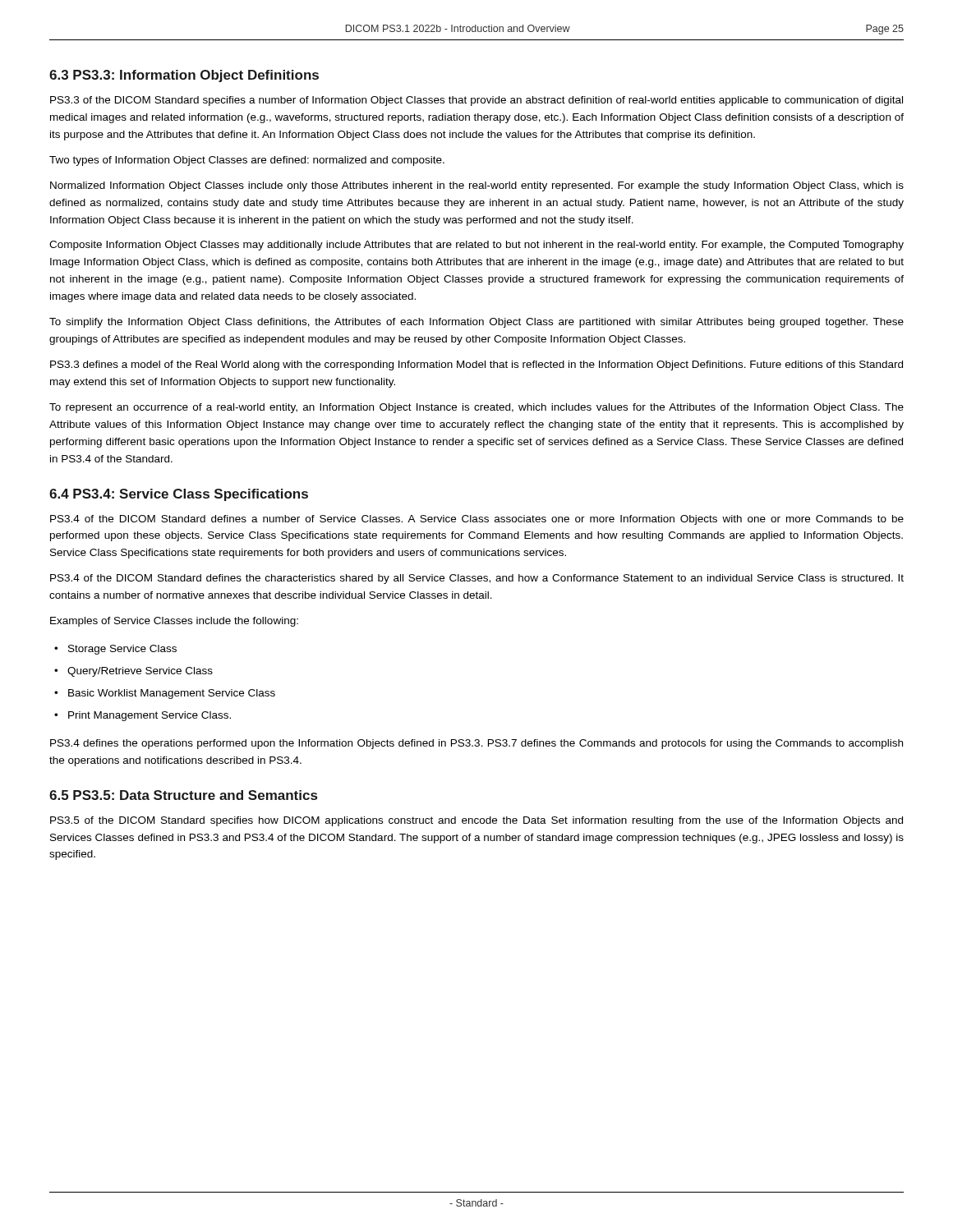The image size is (953, 1232).
Task: Locate the section header that says "6.4 PS3.4: Service Class Specifications"
Action: [179, 495]
